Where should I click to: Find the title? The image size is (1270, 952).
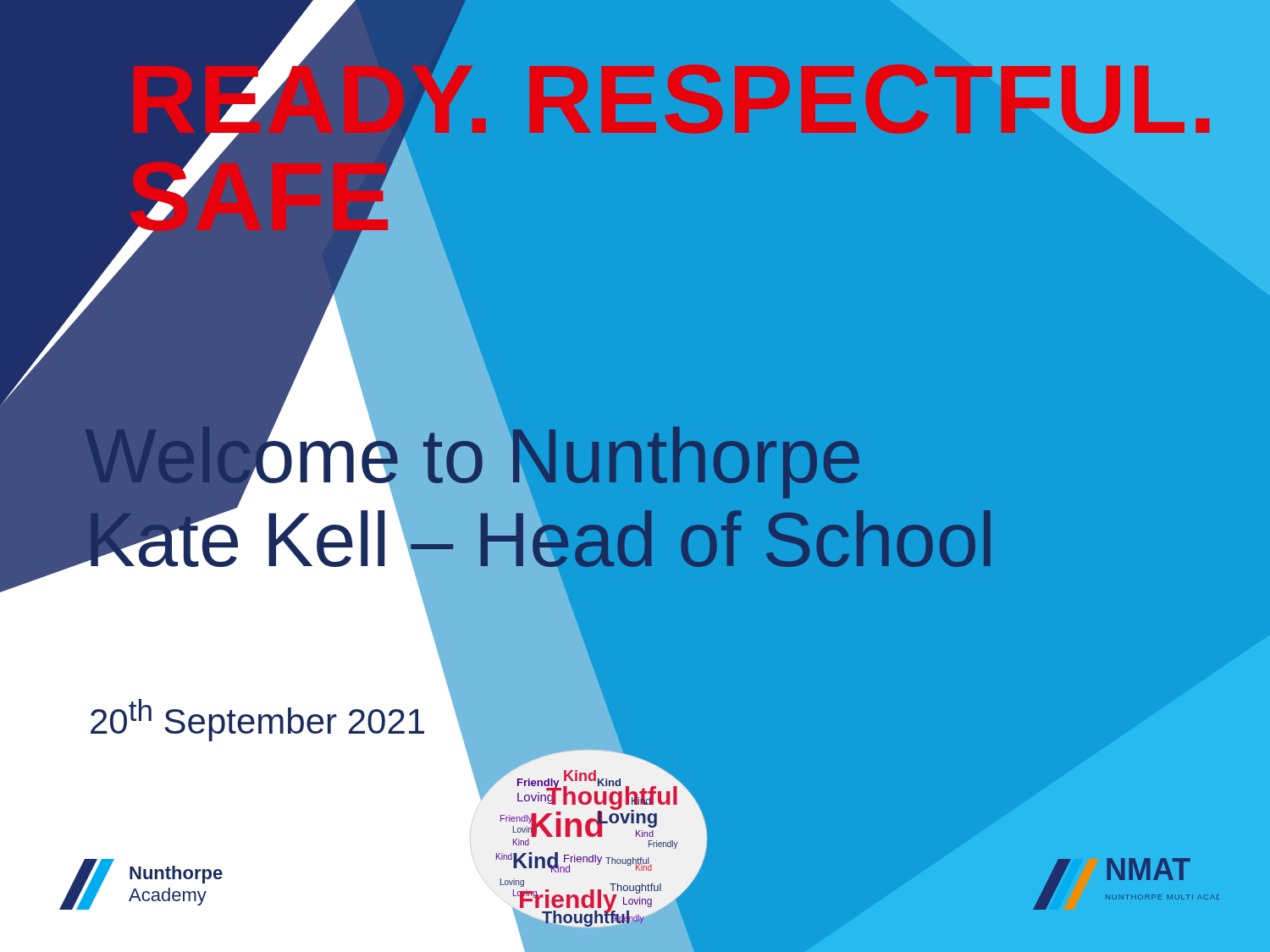coord(672,148)
